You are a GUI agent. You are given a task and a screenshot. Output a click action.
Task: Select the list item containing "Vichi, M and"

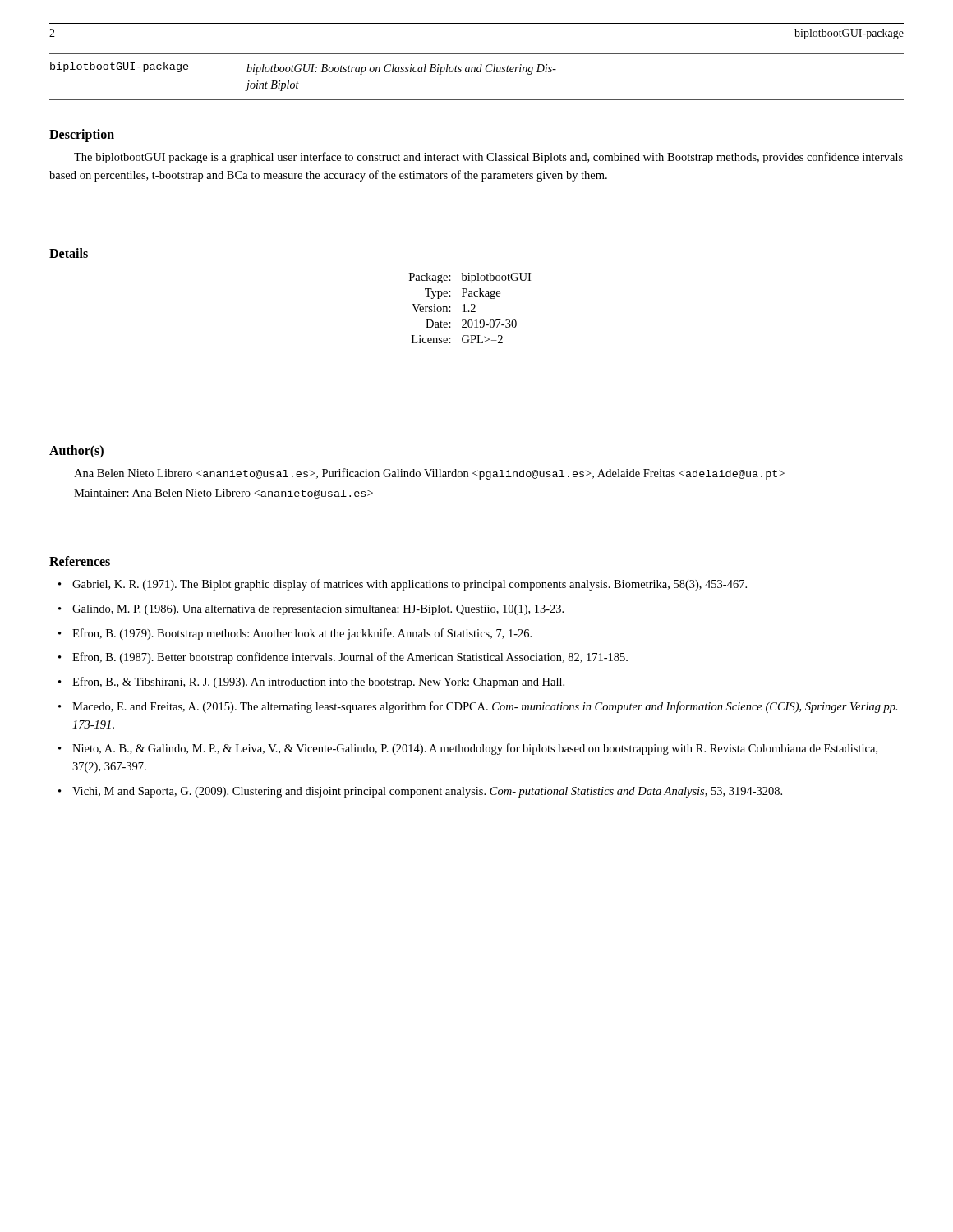[428, 791]
